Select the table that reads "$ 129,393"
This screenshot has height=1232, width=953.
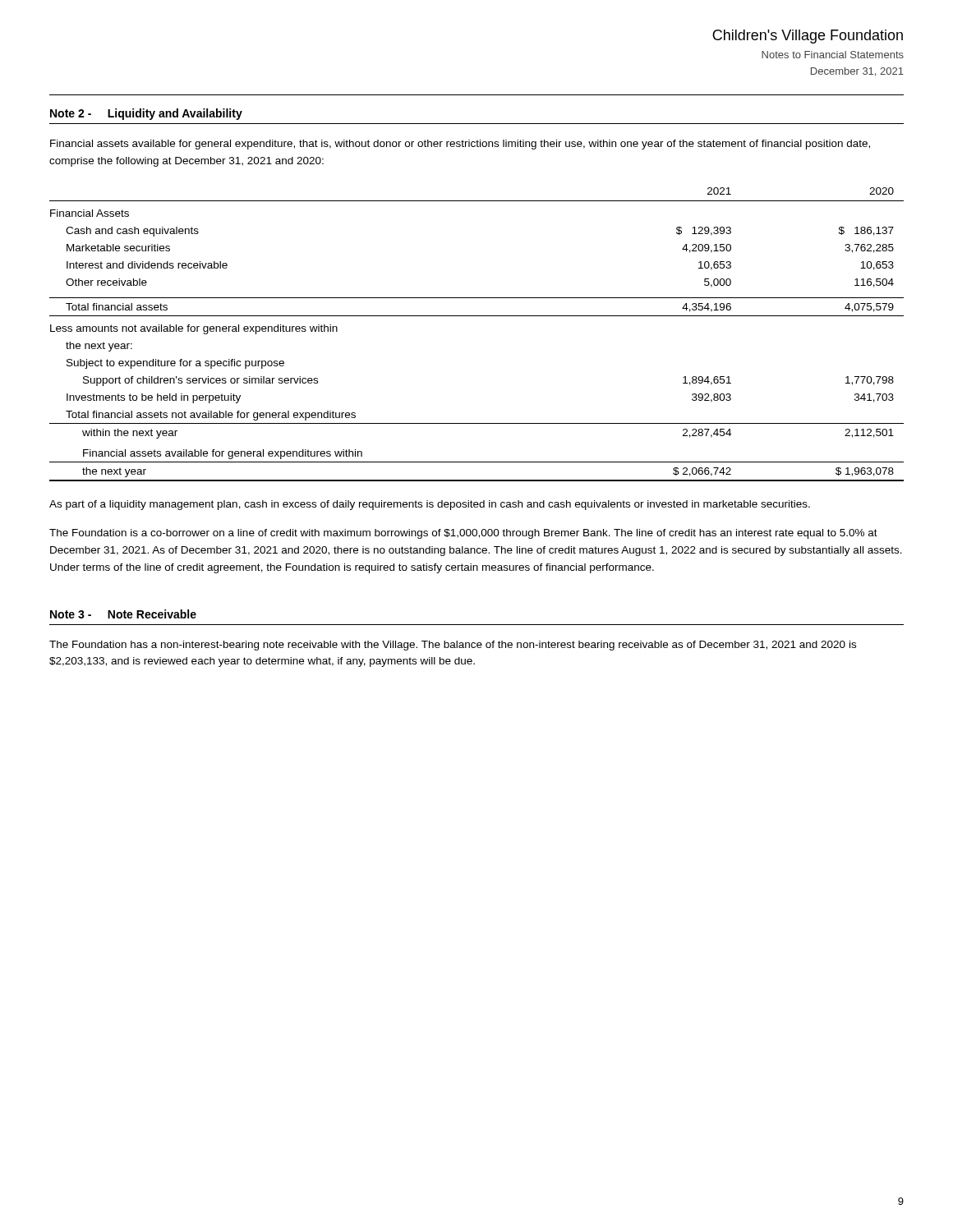coord(476,331)
